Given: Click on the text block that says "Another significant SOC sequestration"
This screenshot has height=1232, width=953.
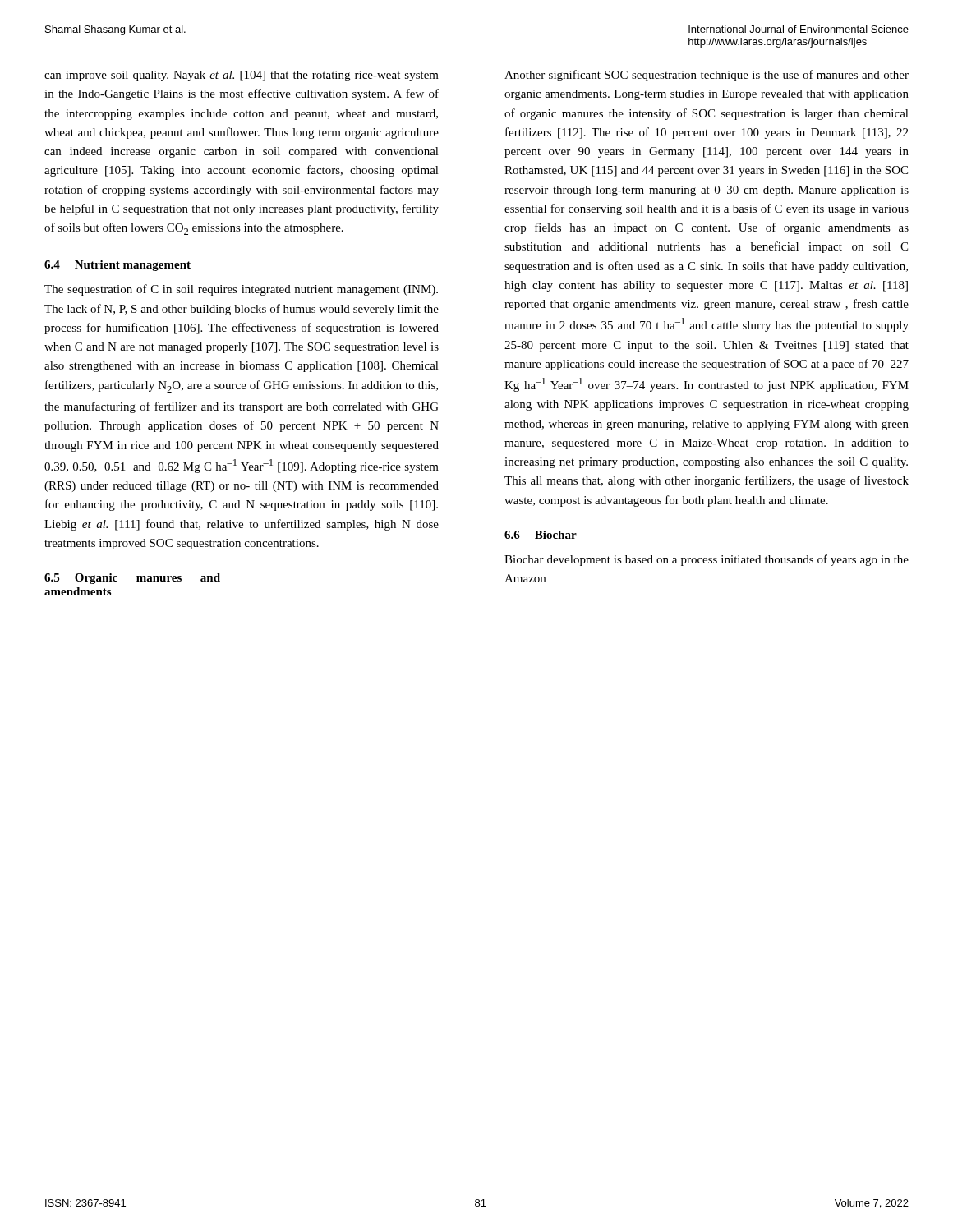Looking at the screenshot, I should tap(707, 287).
